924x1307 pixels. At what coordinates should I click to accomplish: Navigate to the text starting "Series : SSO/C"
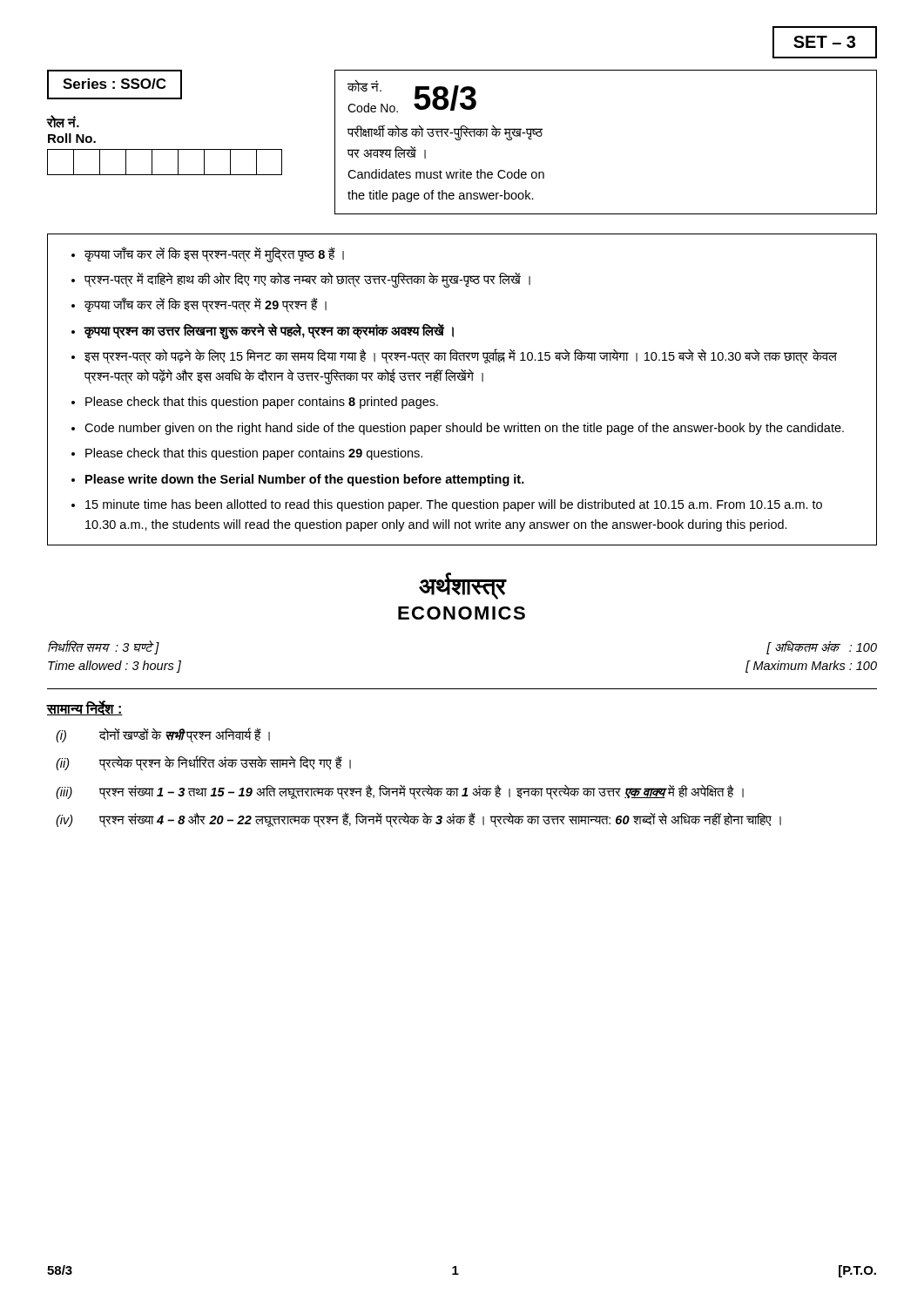pyautogui.click(x=115, y=84)
